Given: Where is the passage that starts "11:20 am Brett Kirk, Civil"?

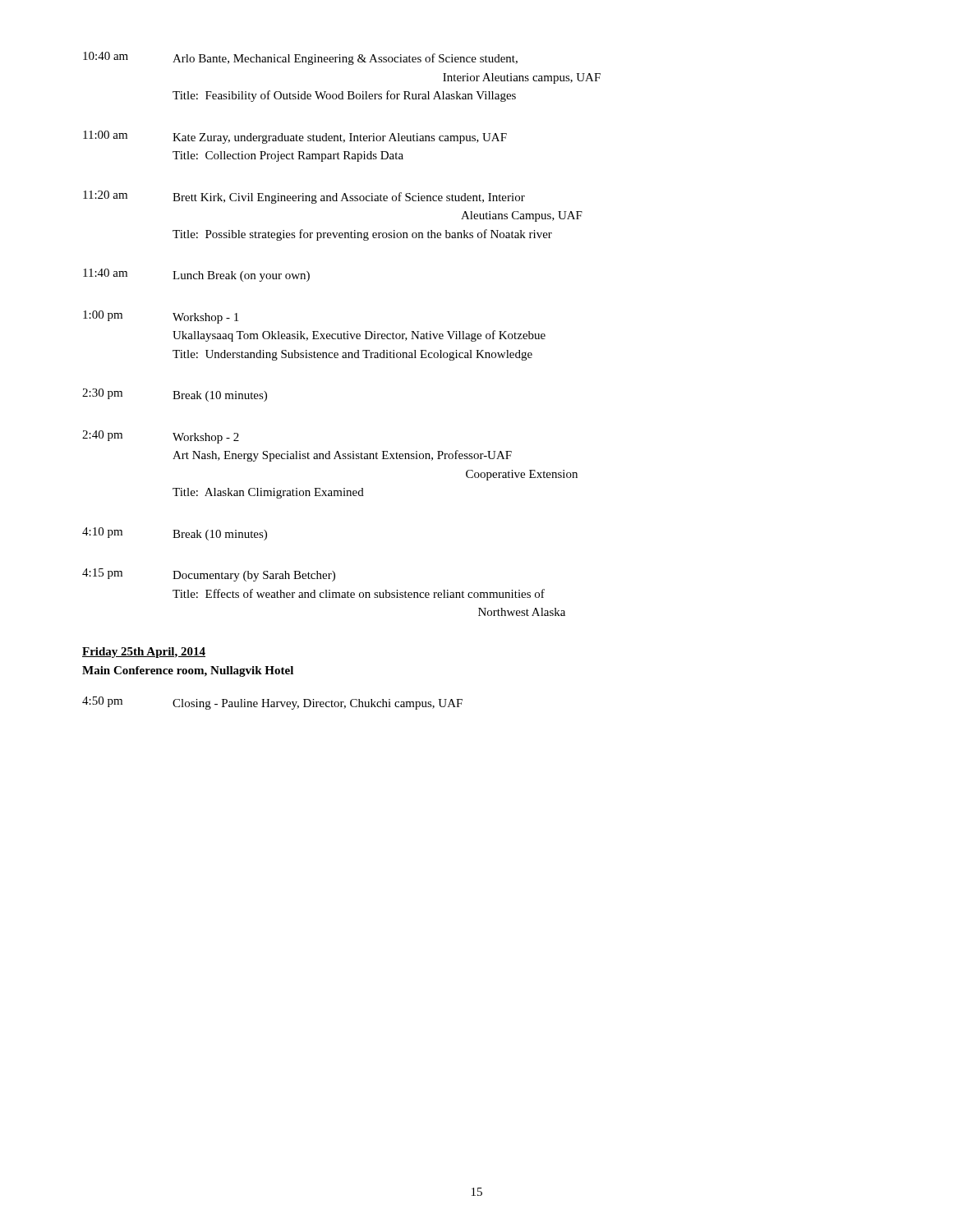Looking at the screenshot, I should point(476,215).
